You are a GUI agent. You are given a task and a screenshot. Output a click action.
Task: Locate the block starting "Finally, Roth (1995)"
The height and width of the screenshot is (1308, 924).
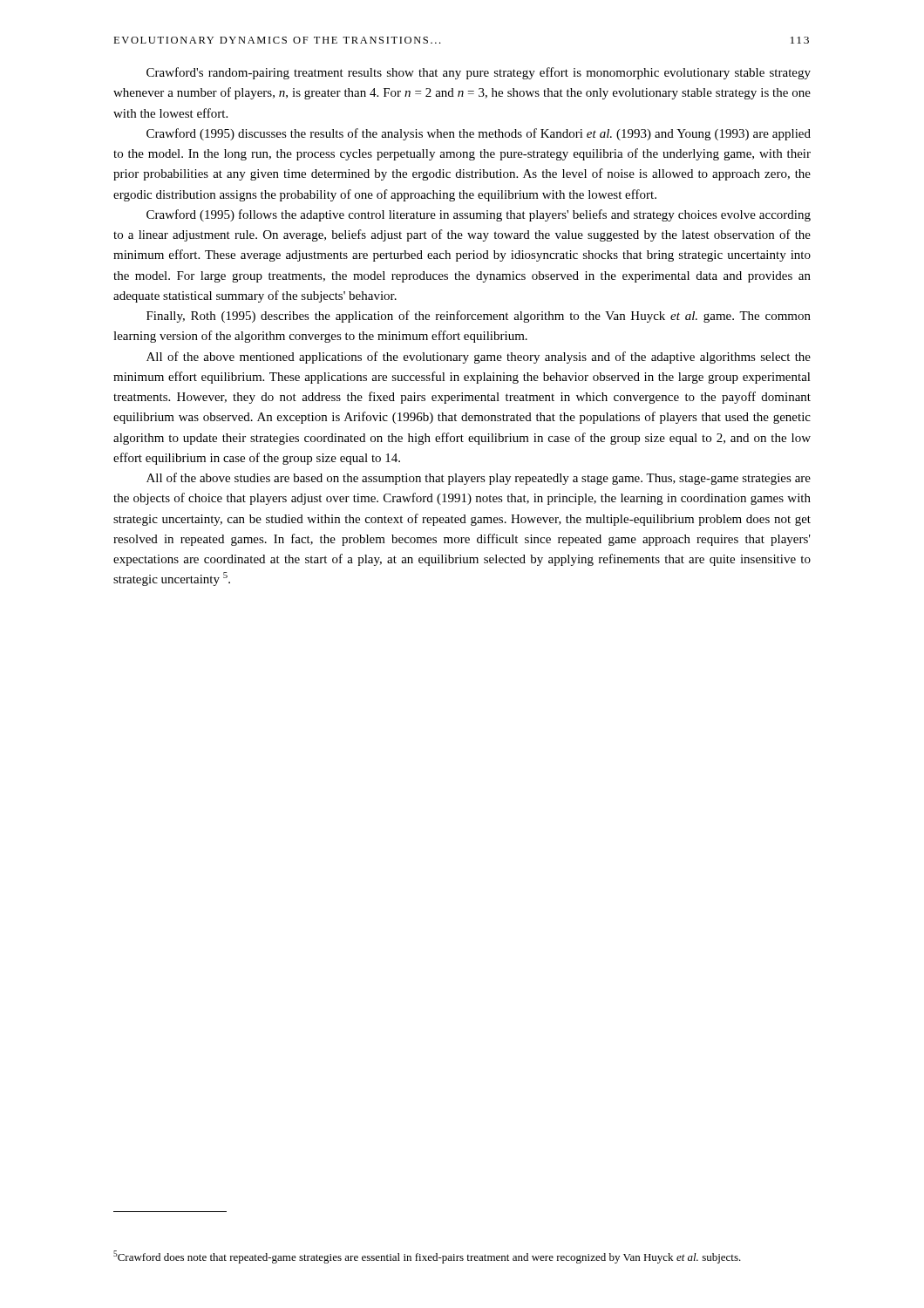(x=462, y=326)
